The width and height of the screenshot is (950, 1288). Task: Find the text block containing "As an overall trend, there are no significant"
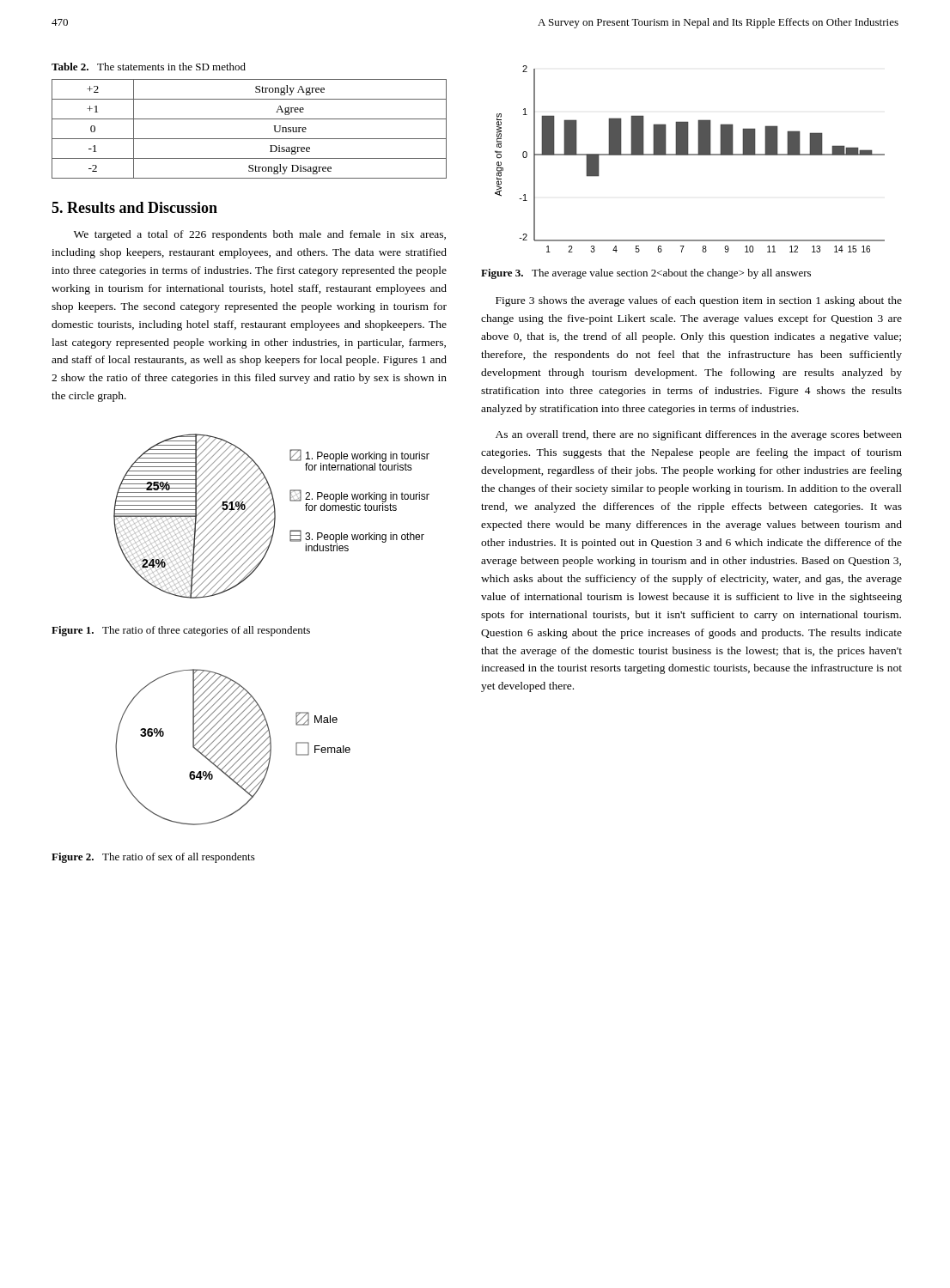pos(691,560)
